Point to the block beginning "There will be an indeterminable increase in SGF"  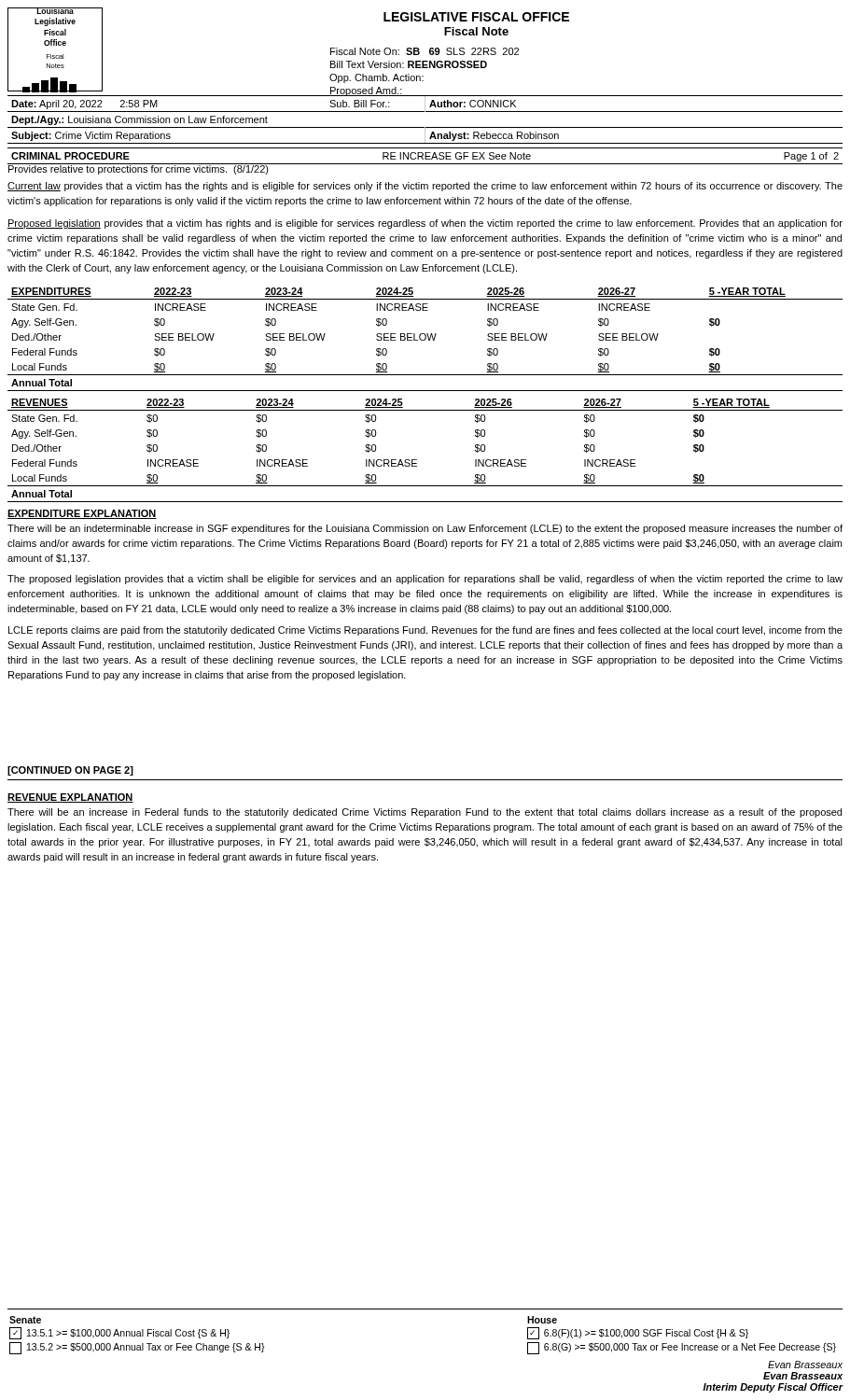point(425,543)
